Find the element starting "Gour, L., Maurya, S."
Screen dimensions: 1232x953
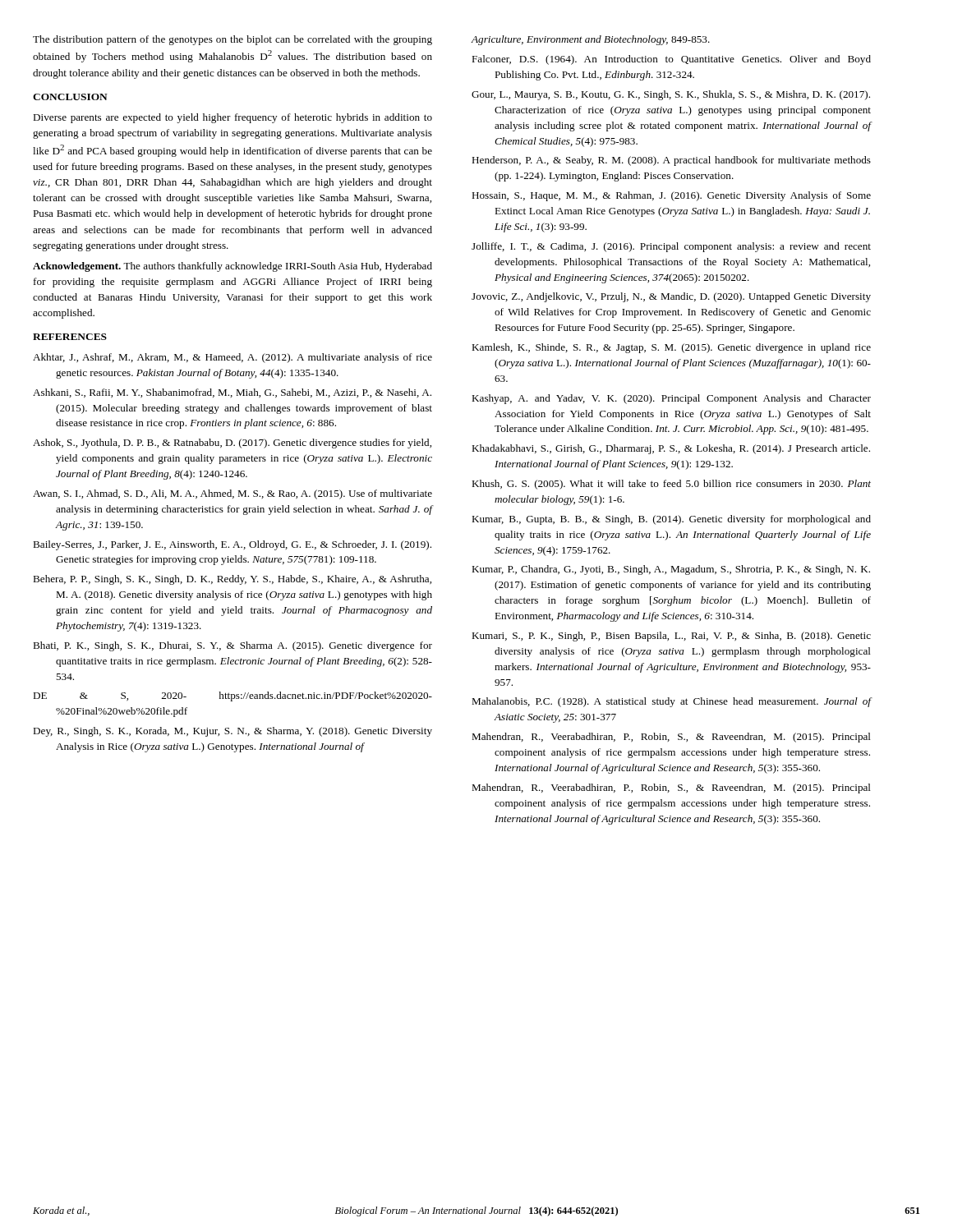point(671,118)
